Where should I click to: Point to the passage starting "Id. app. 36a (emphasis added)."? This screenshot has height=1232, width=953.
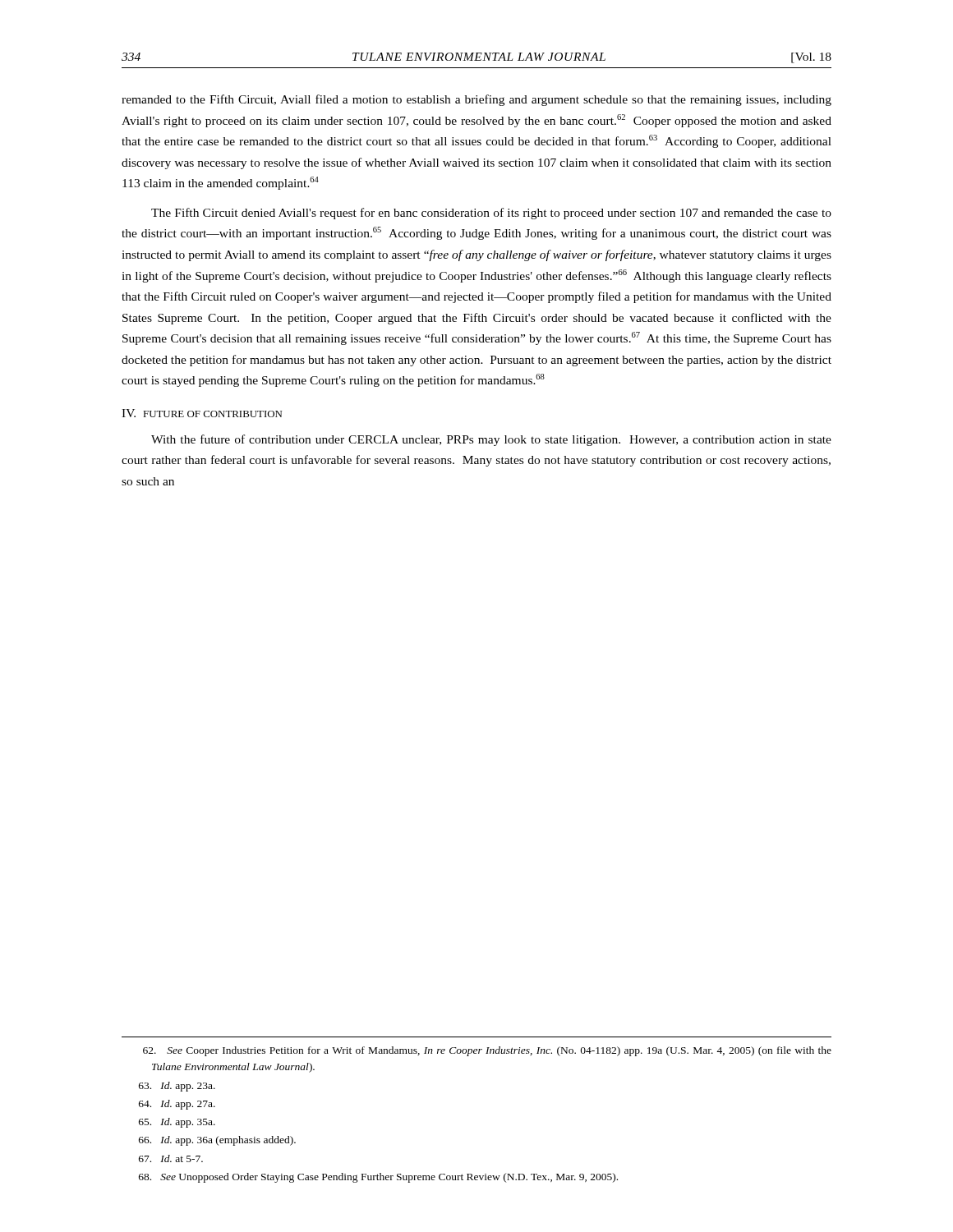tap(209, 1140)
